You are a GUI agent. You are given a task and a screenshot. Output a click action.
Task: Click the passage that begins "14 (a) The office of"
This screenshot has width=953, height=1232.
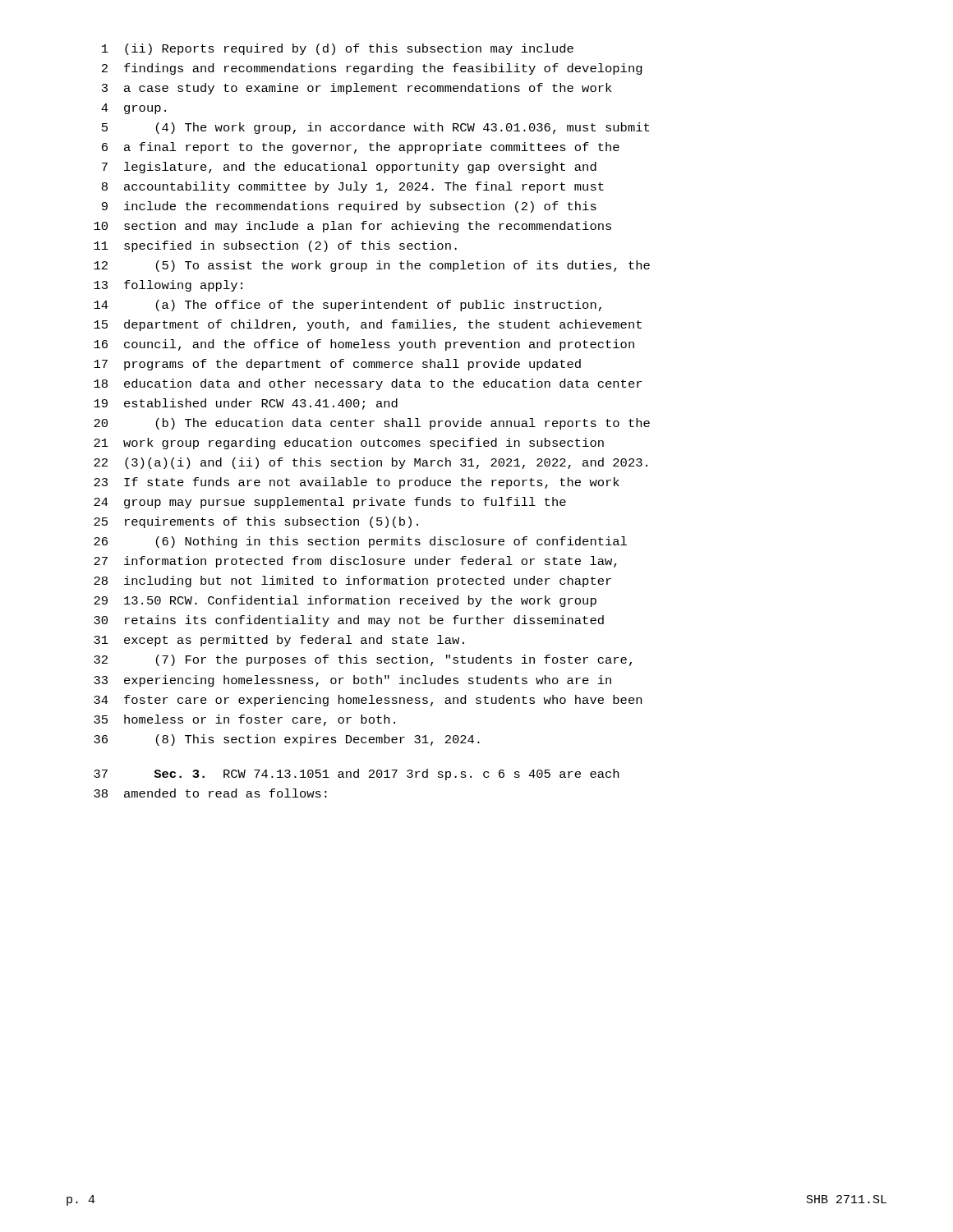click(x=476, y=355)
